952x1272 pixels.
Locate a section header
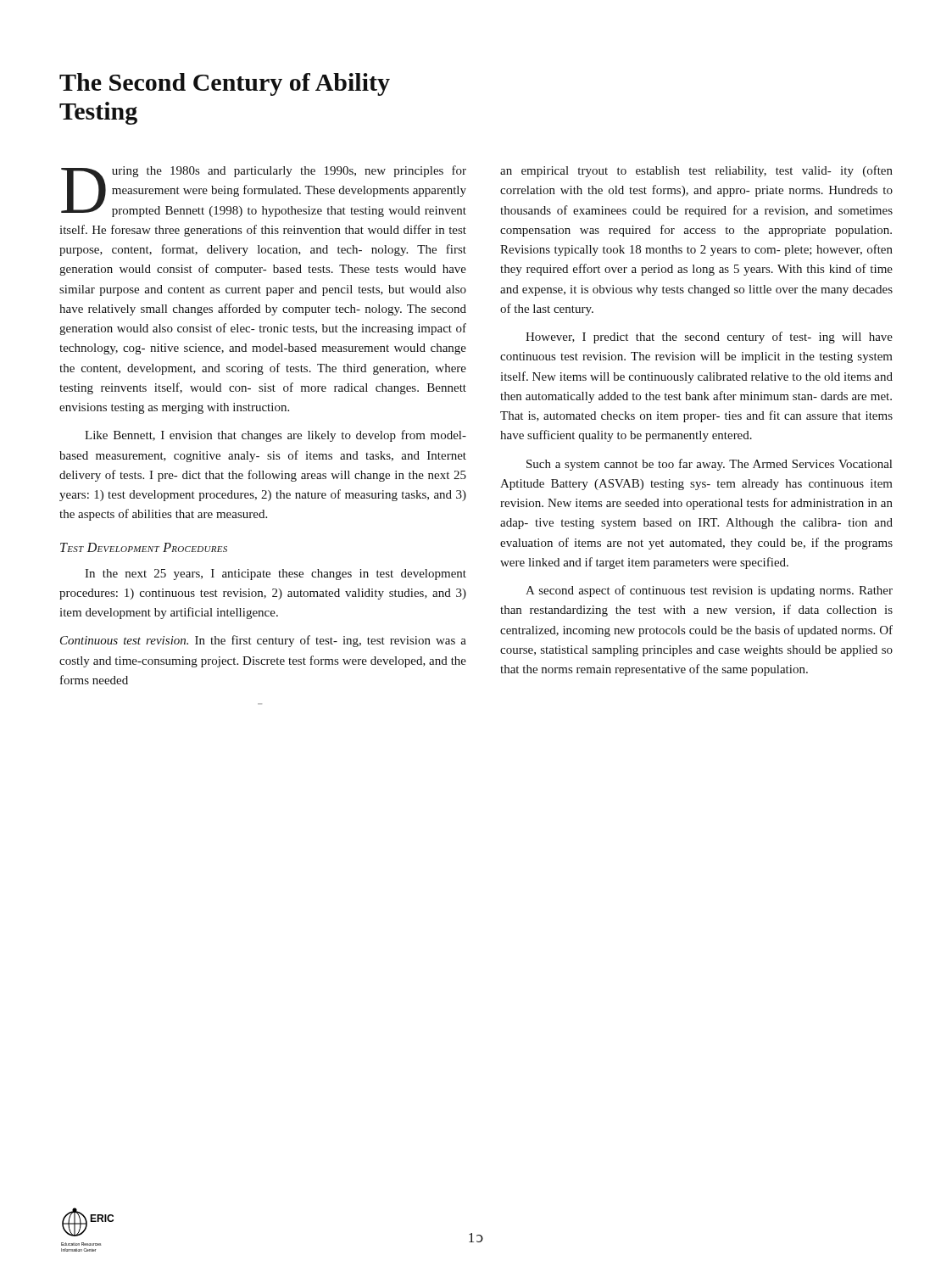tap(143, 547)
